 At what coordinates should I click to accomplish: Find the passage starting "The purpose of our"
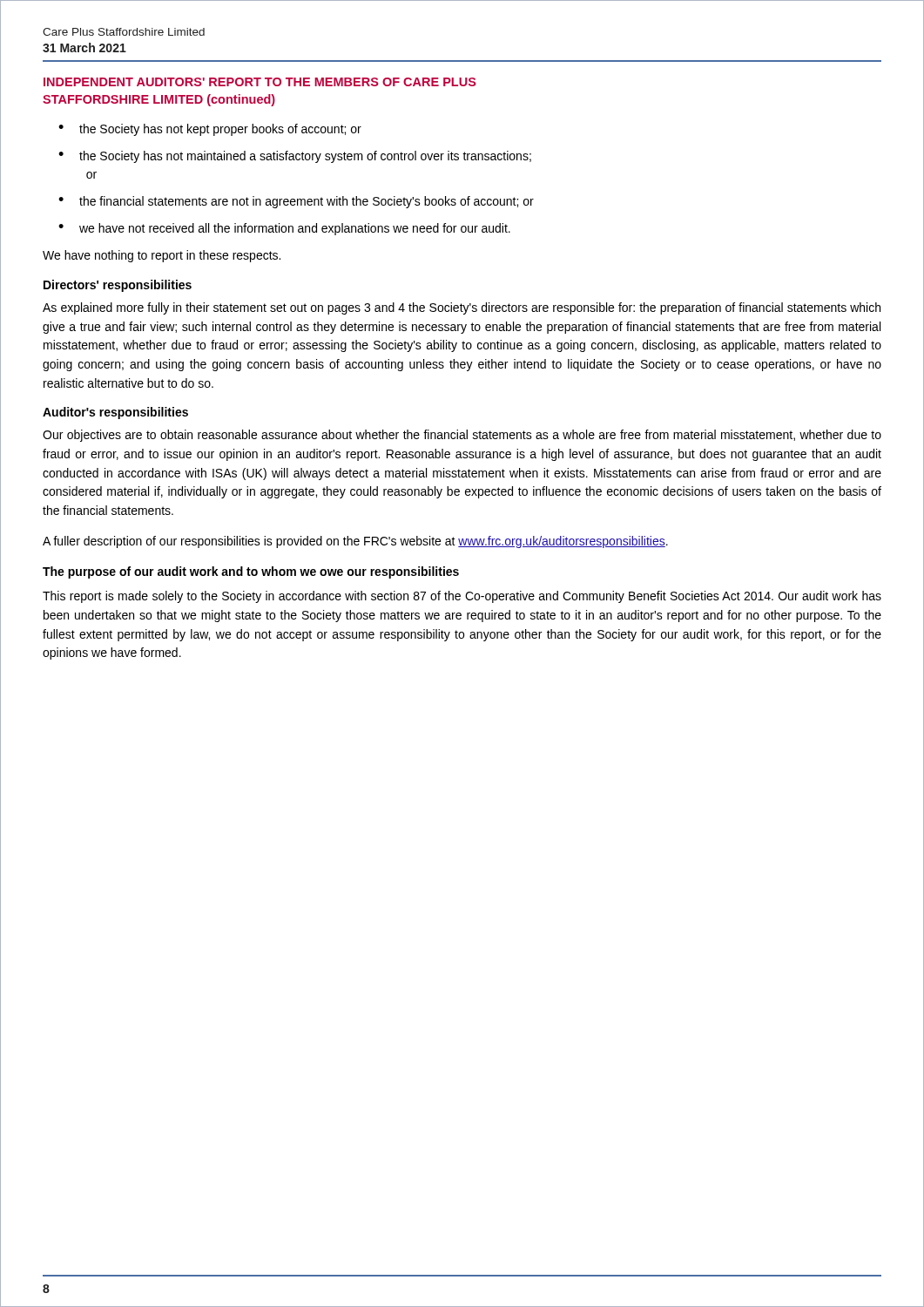click(x=251, y=572)
